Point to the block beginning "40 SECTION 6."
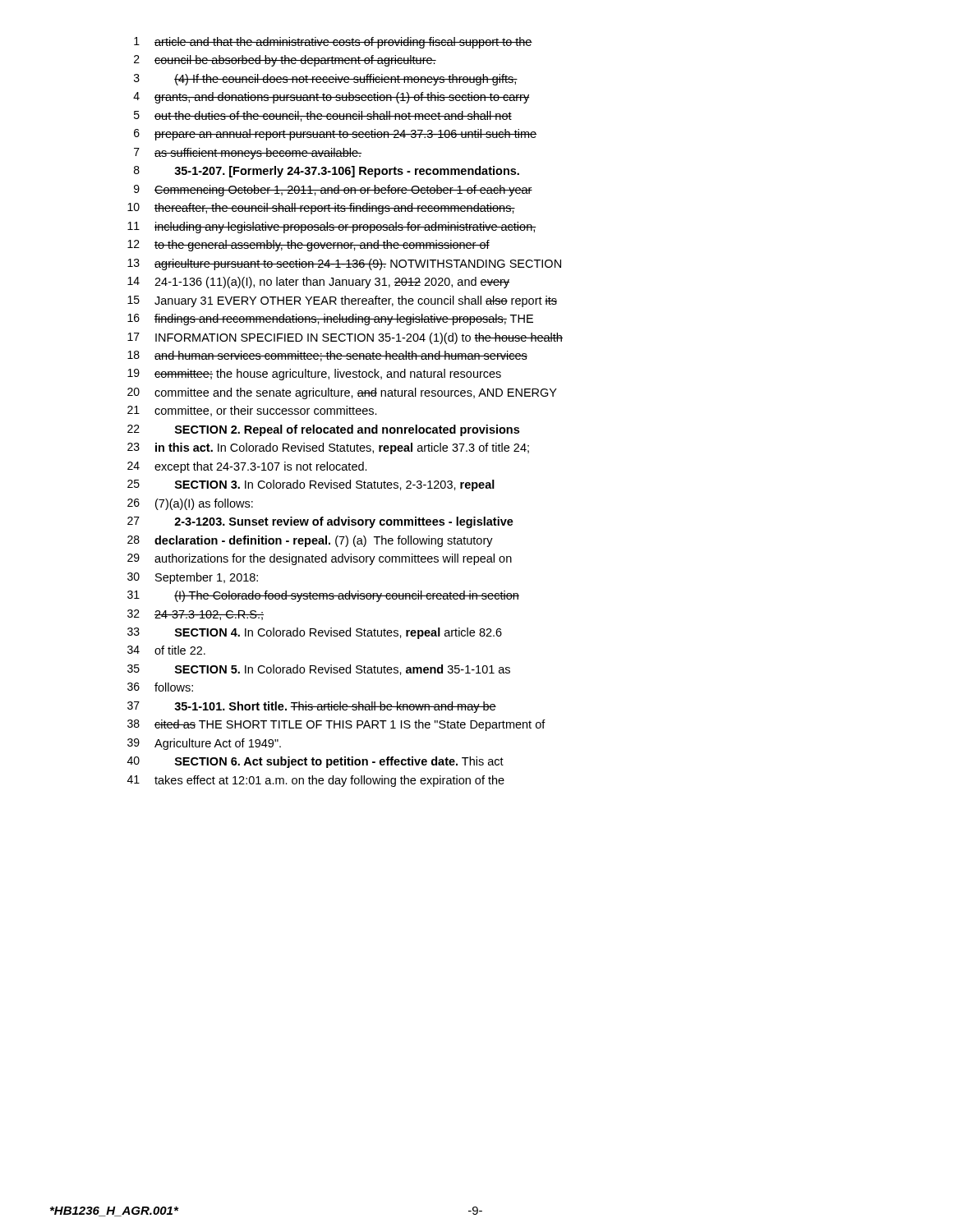Viewport: 953px width, 1232px height. click(497, 762)
